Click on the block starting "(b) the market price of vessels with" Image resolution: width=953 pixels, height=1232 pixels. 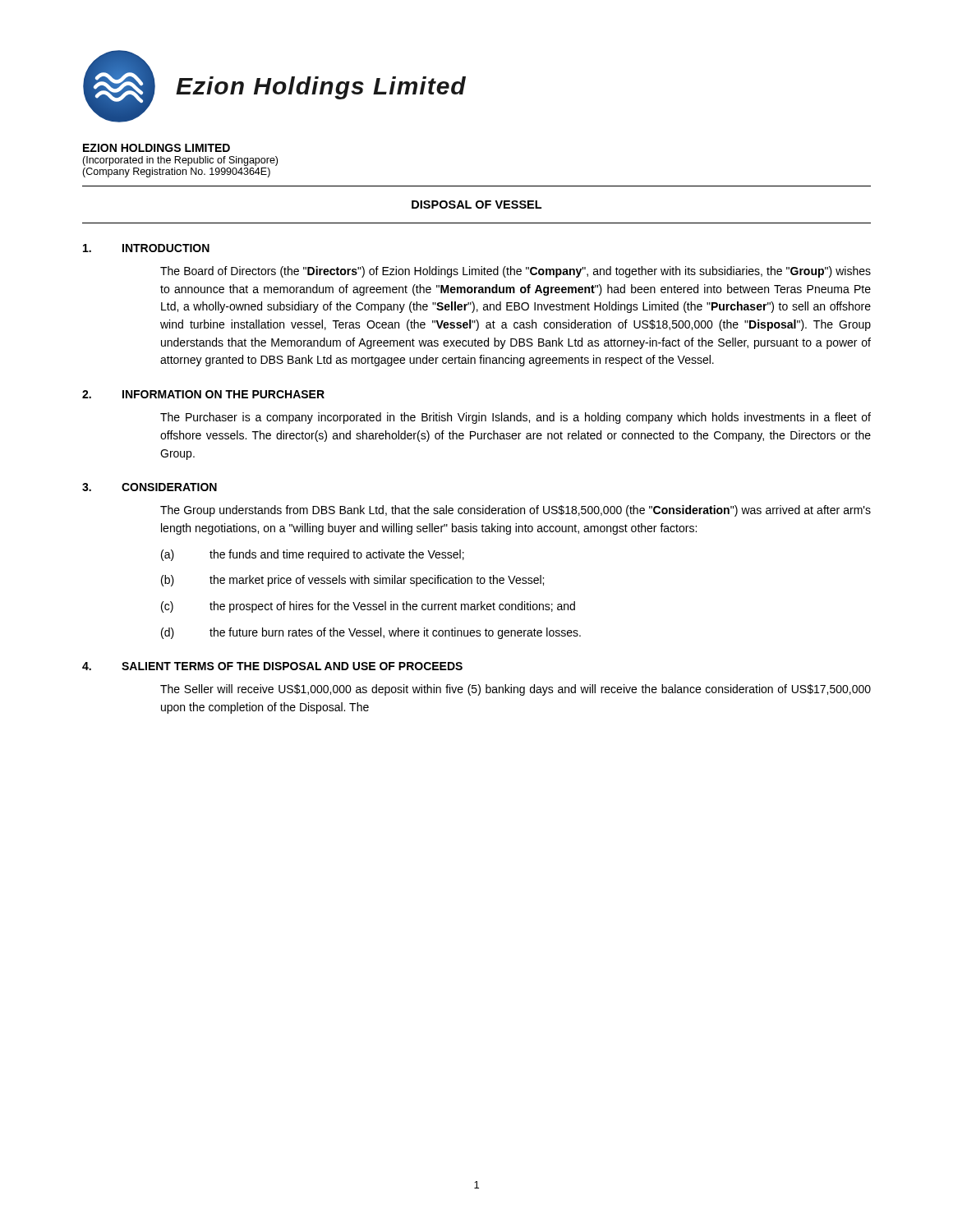[x=516, y=581]
